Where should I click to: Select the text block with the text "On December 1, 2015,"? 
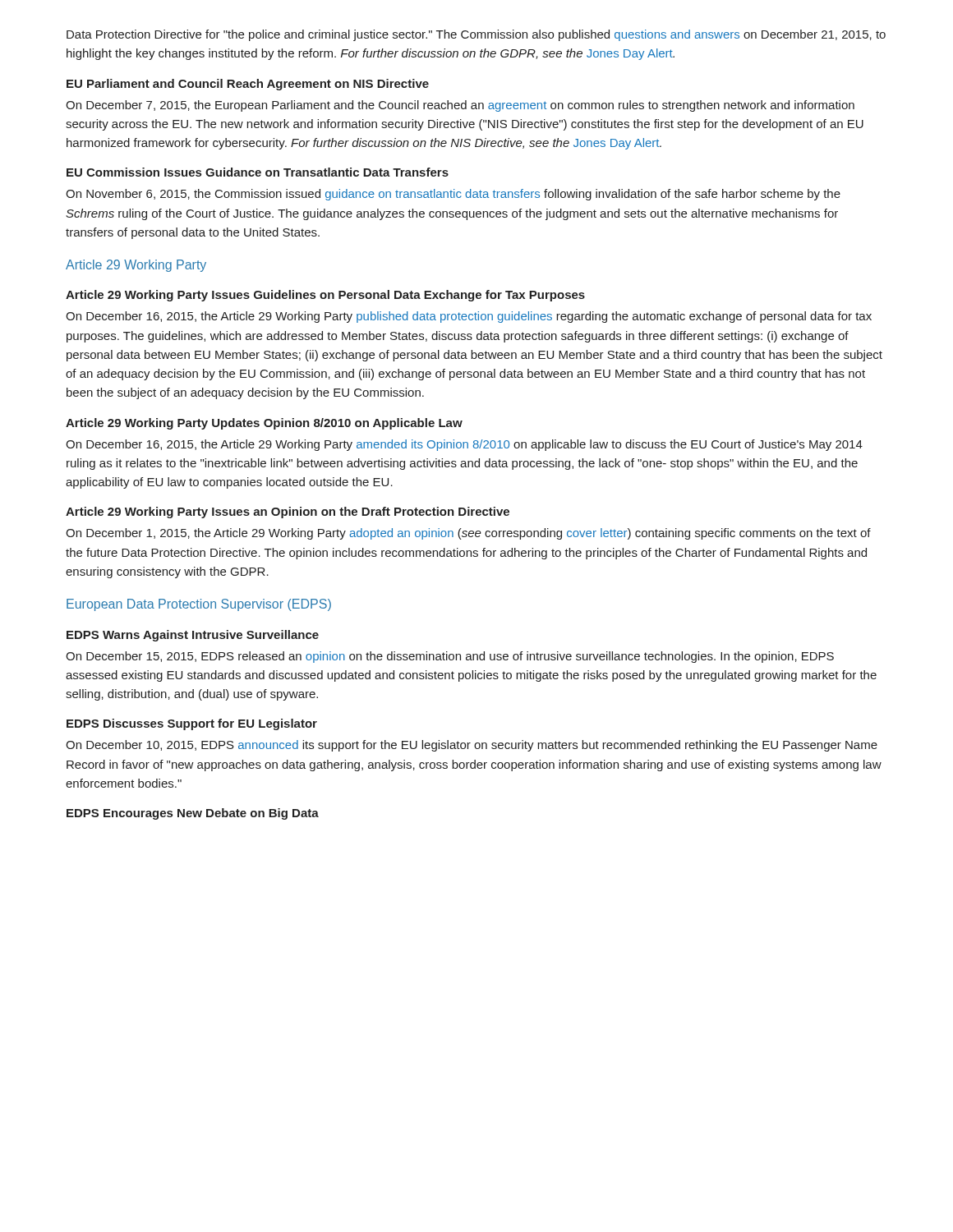tap(468, 552)
